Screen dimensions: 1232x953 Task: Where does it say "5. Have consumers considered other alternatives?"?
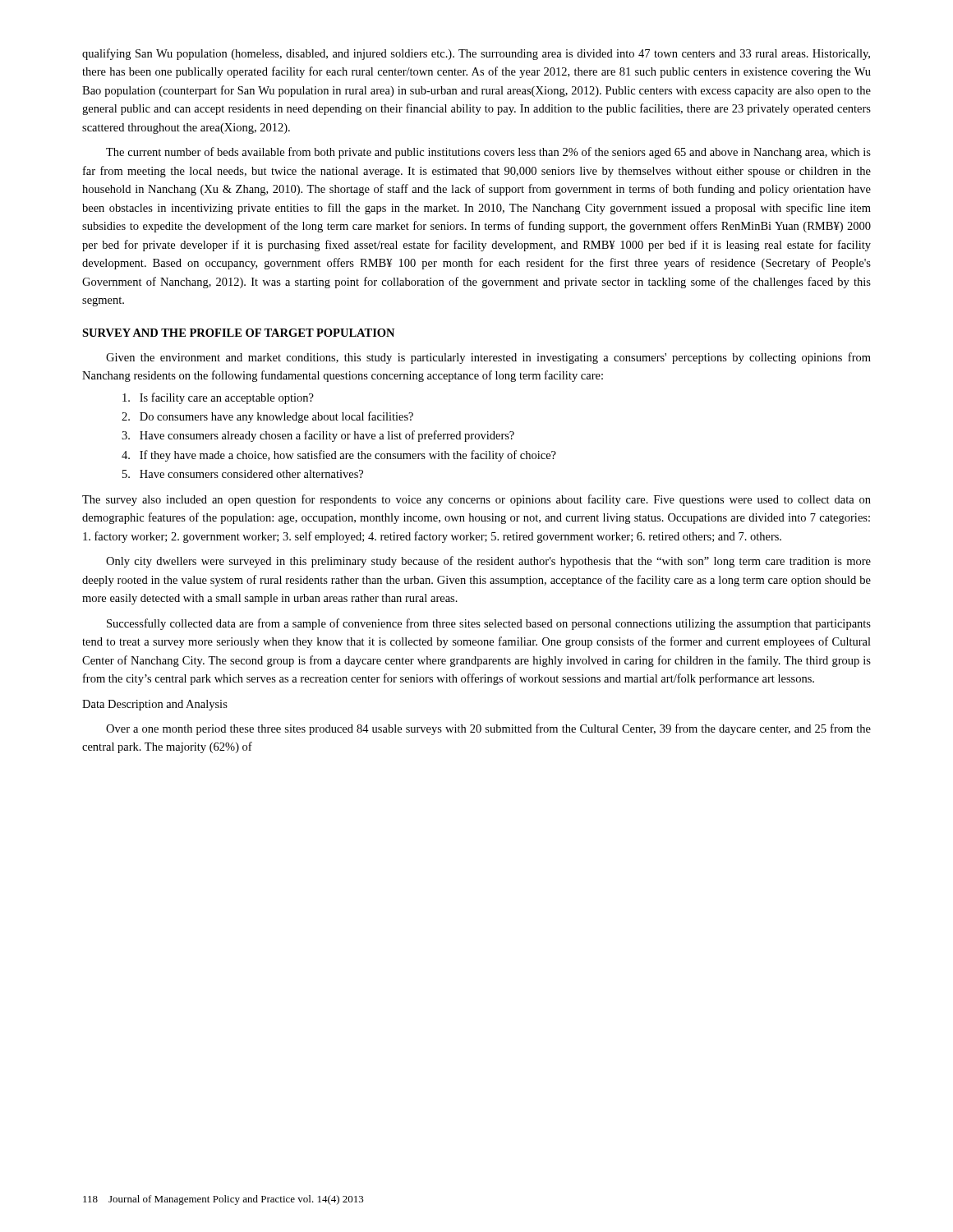pos(243,474)
